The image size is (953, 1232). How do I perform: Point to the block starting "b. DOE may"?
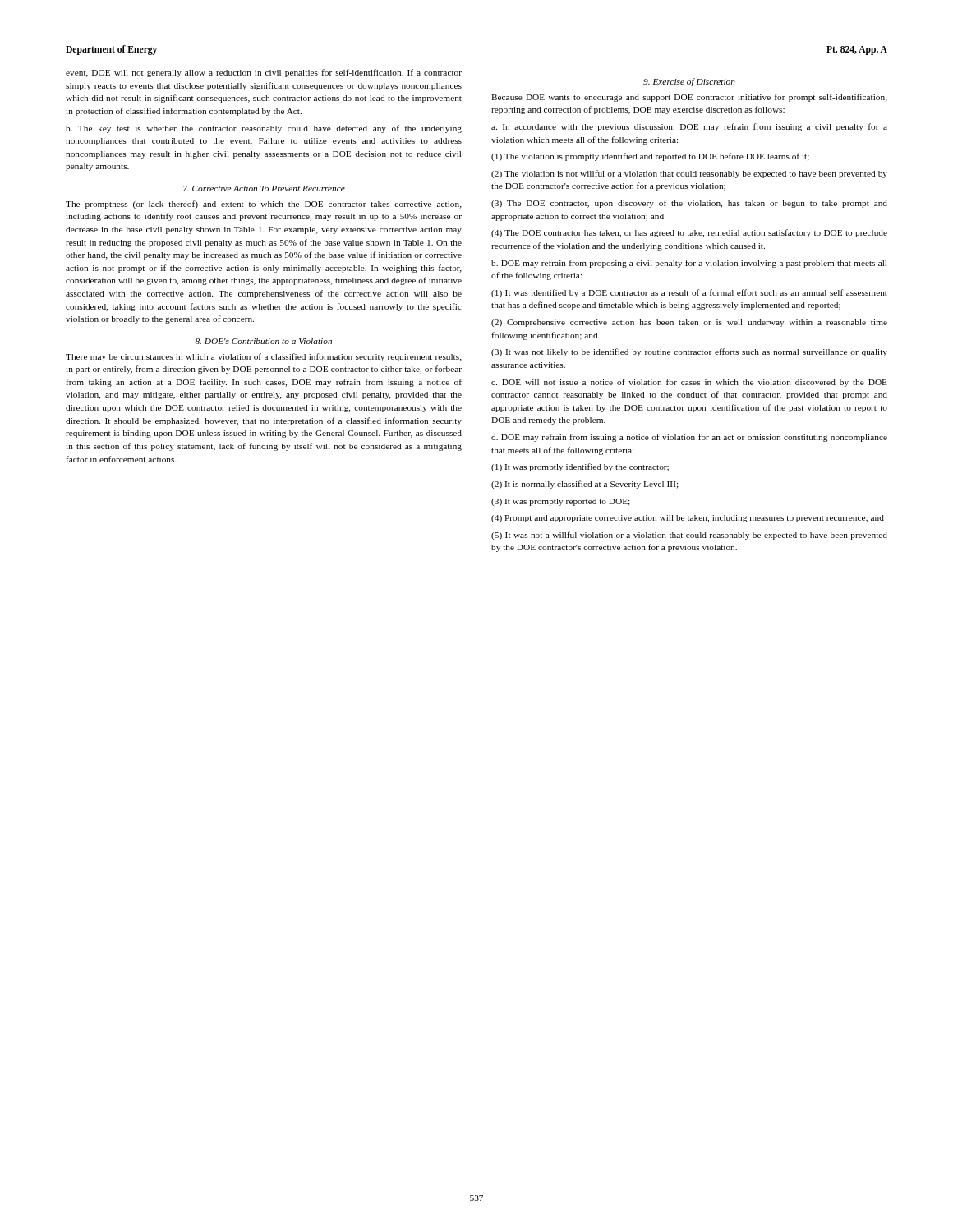point(689,270)
